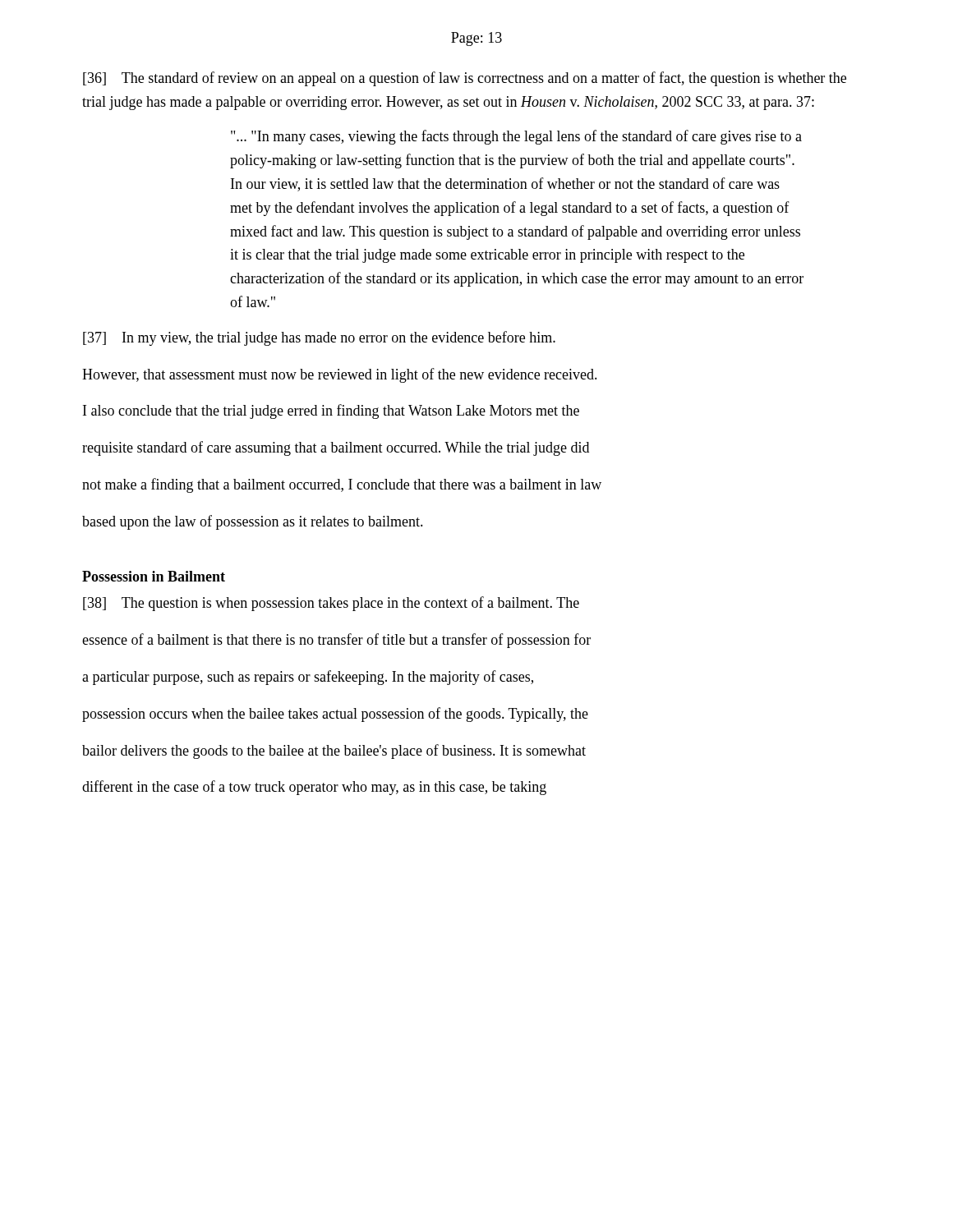Image resolution: width=953 pixels, height=1232 pixels.
Task: Locate the text block containing "based upon the law of possession as it"
Action: [x=253, y=521]
